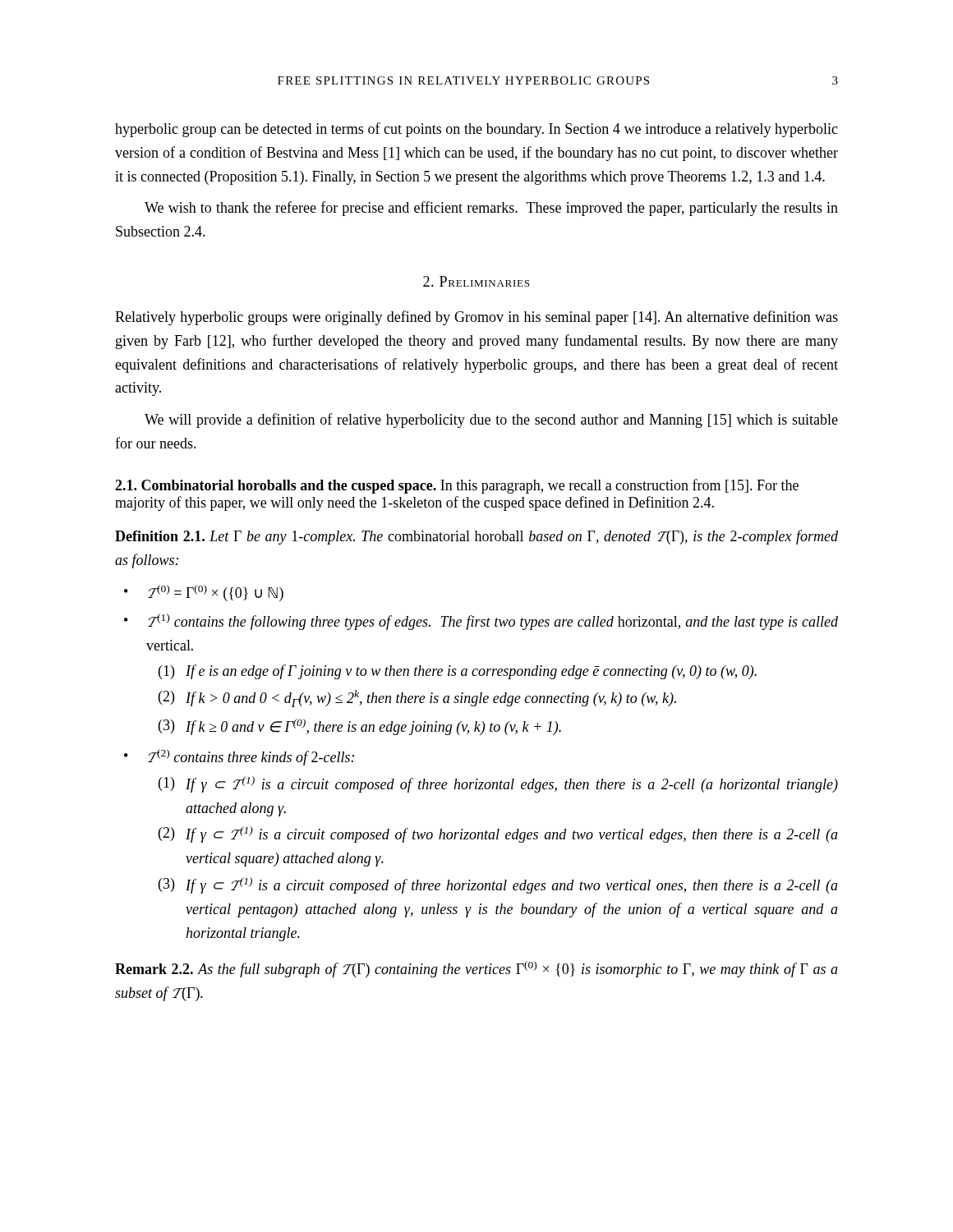Image resolution: width=953 pixels, height=1232 pixels.
Task: Locate the list item that says "• 𝓣(2) contains three kinds of 2-cells: (1)"
Action: pyautogui.click(x=481, y=844)
